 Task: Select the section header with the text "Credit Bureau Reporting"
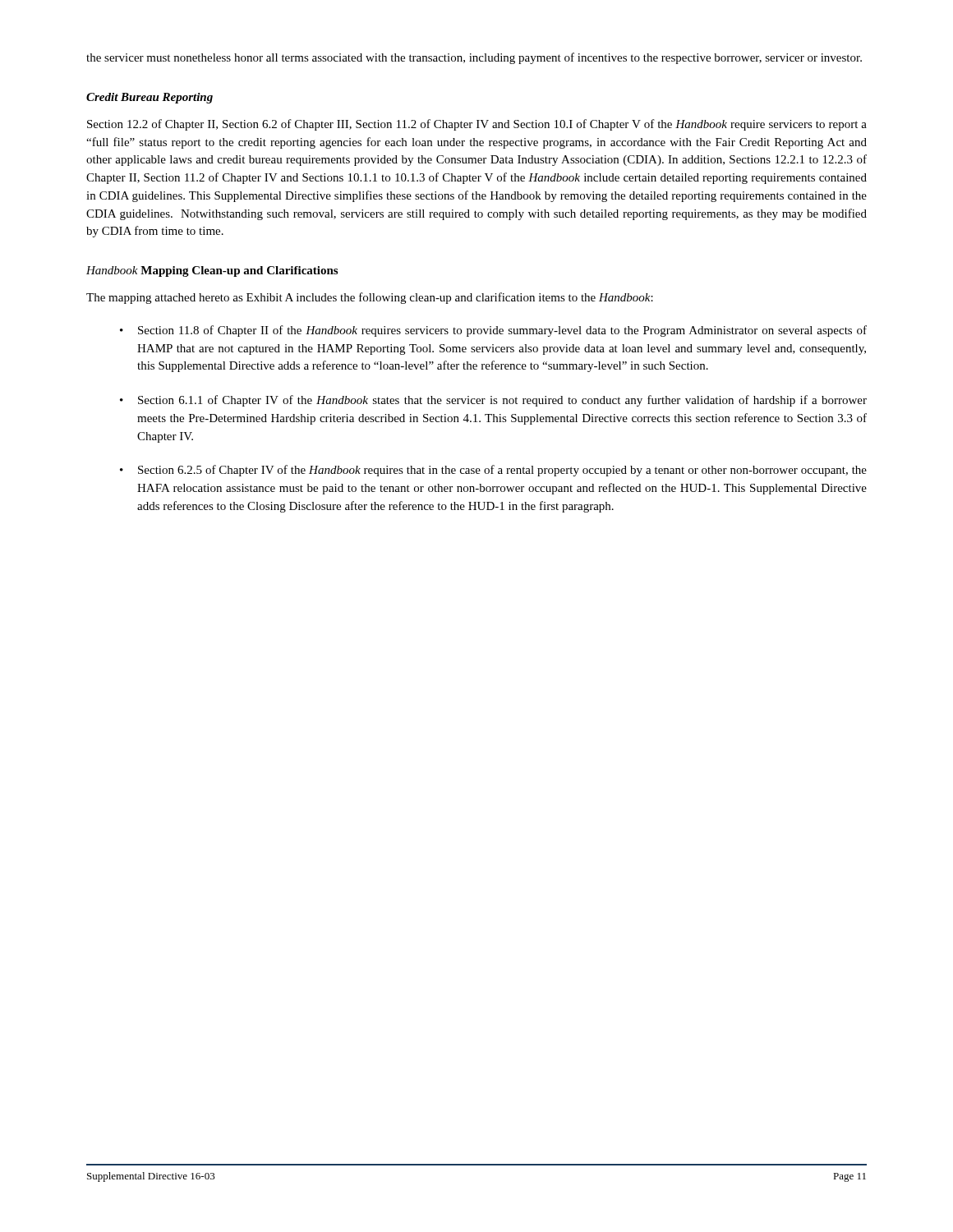[x=150, y=97]
